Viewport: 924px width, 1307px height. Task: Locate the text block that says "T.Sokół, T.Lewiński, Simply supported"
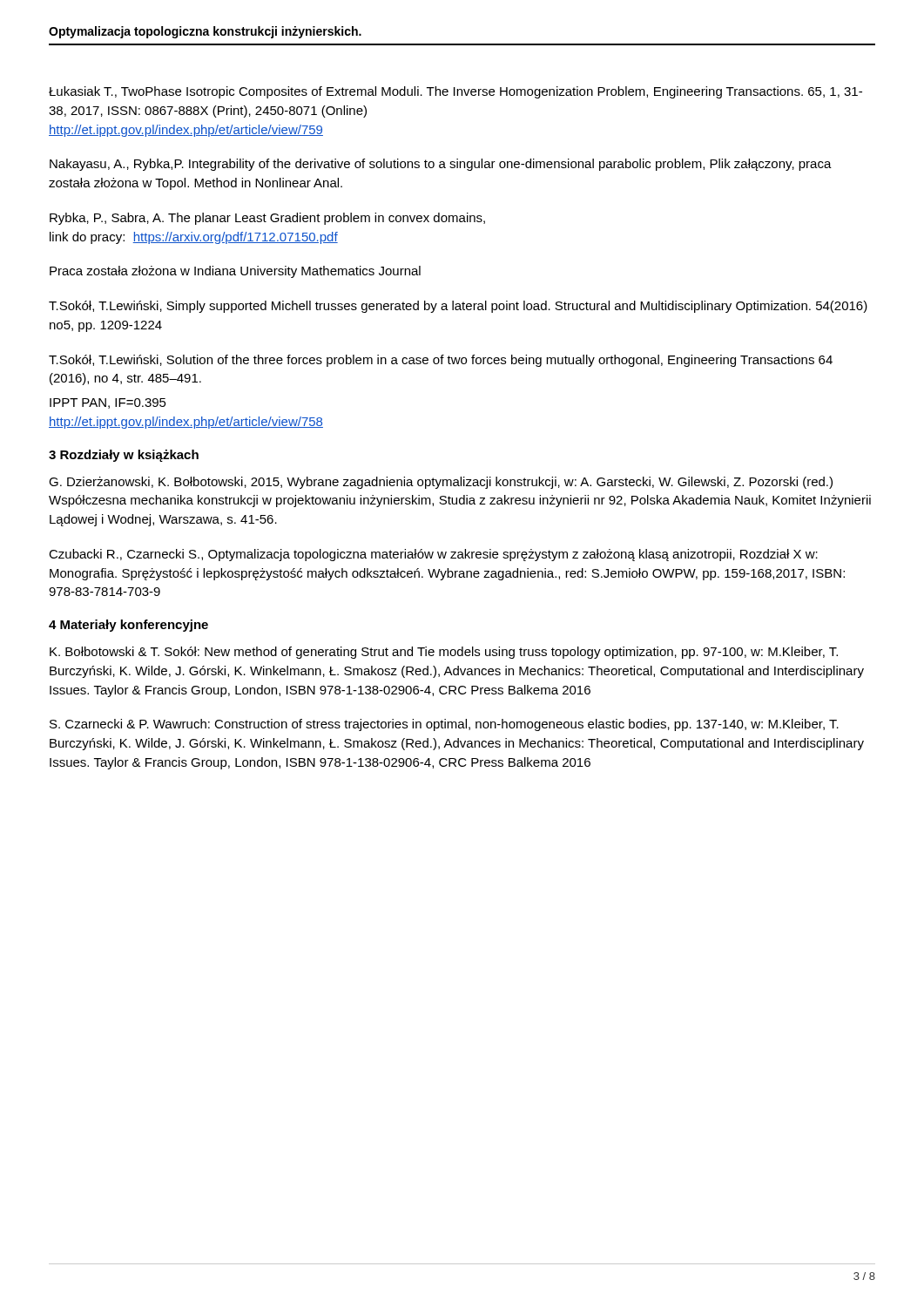(462, 315)
